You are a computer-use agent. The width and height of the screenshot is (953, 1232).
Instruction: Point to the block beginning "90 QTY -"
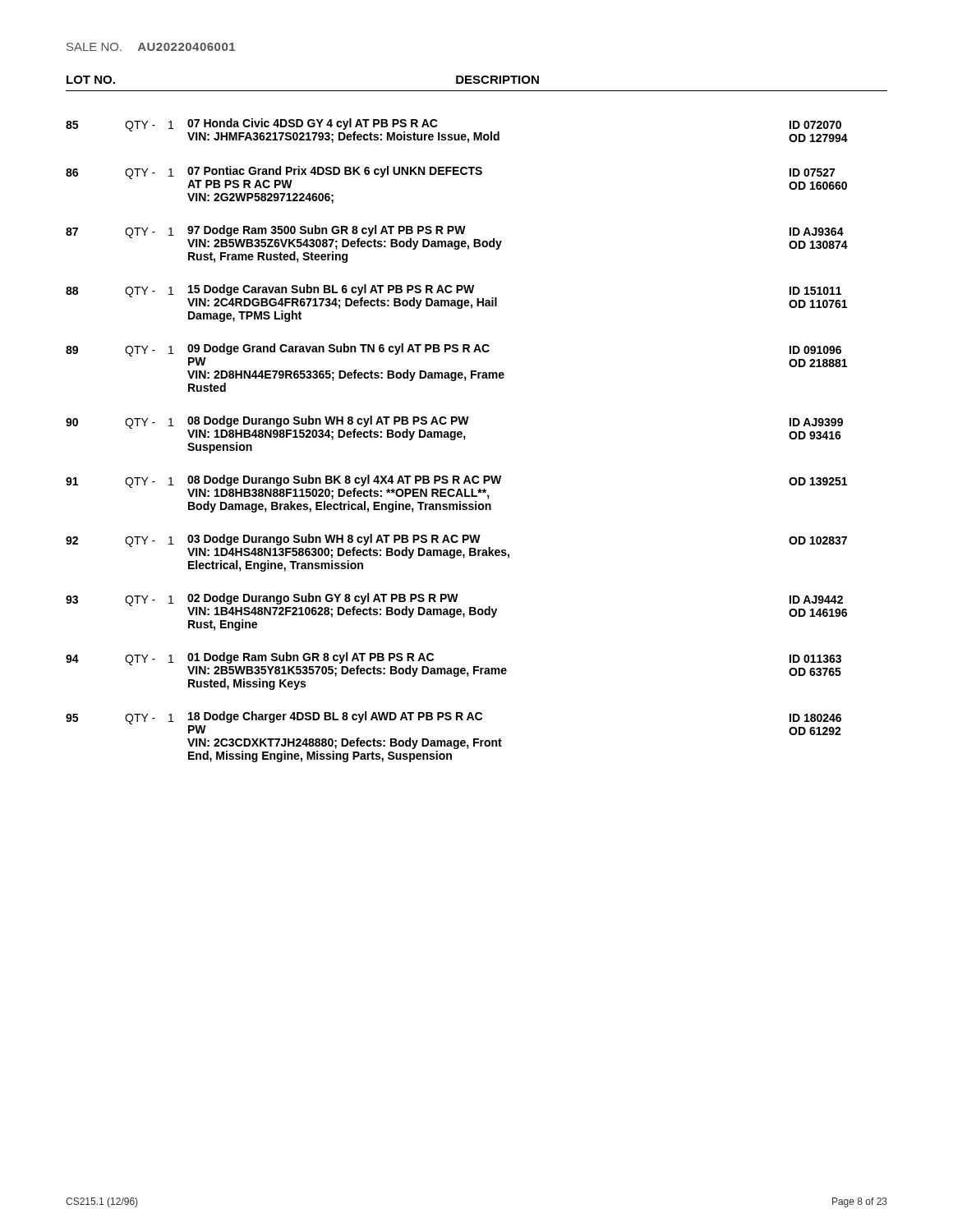[476, 434]
